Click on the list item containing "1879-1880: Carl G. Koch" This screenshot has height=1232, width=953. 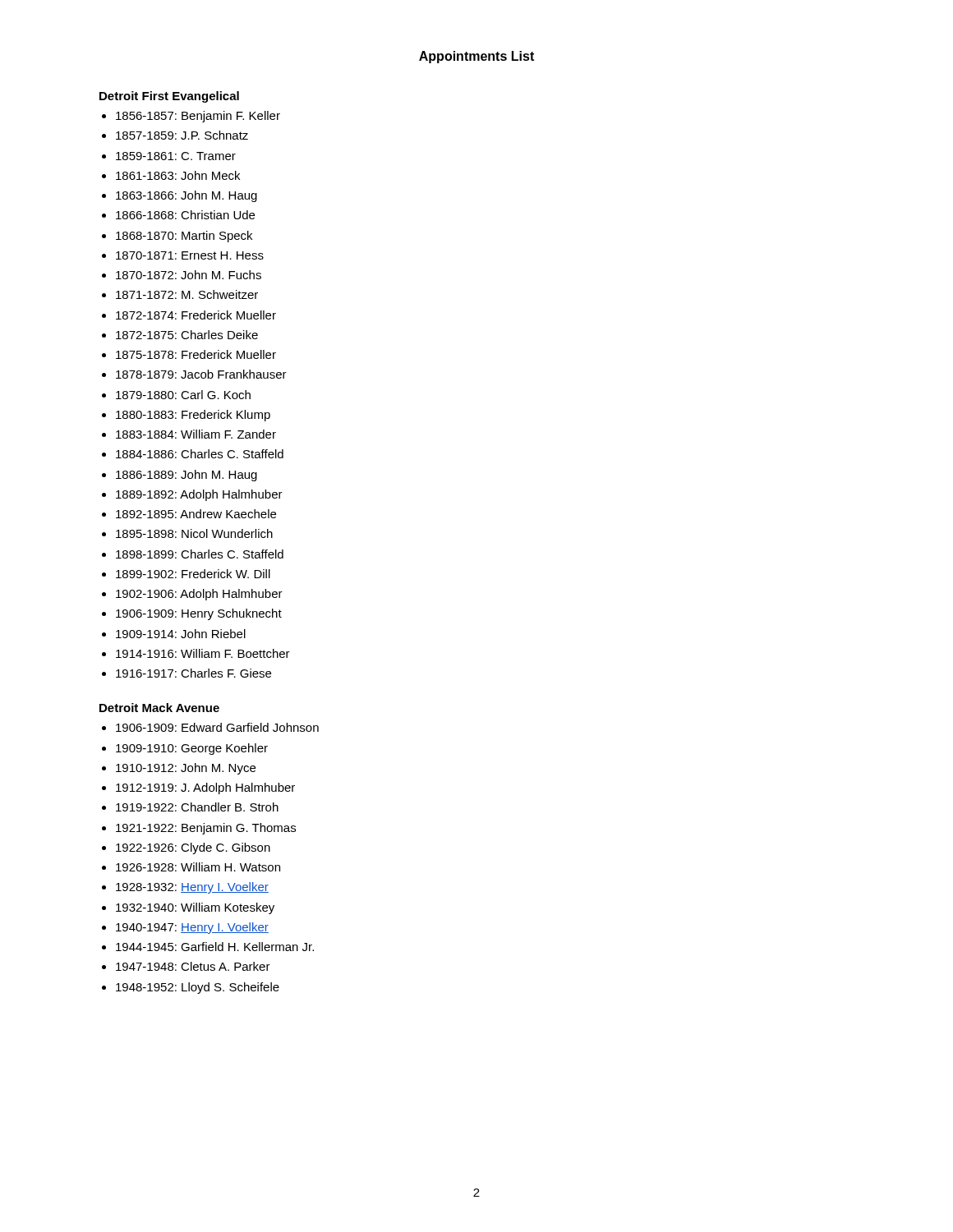[183, 394]
